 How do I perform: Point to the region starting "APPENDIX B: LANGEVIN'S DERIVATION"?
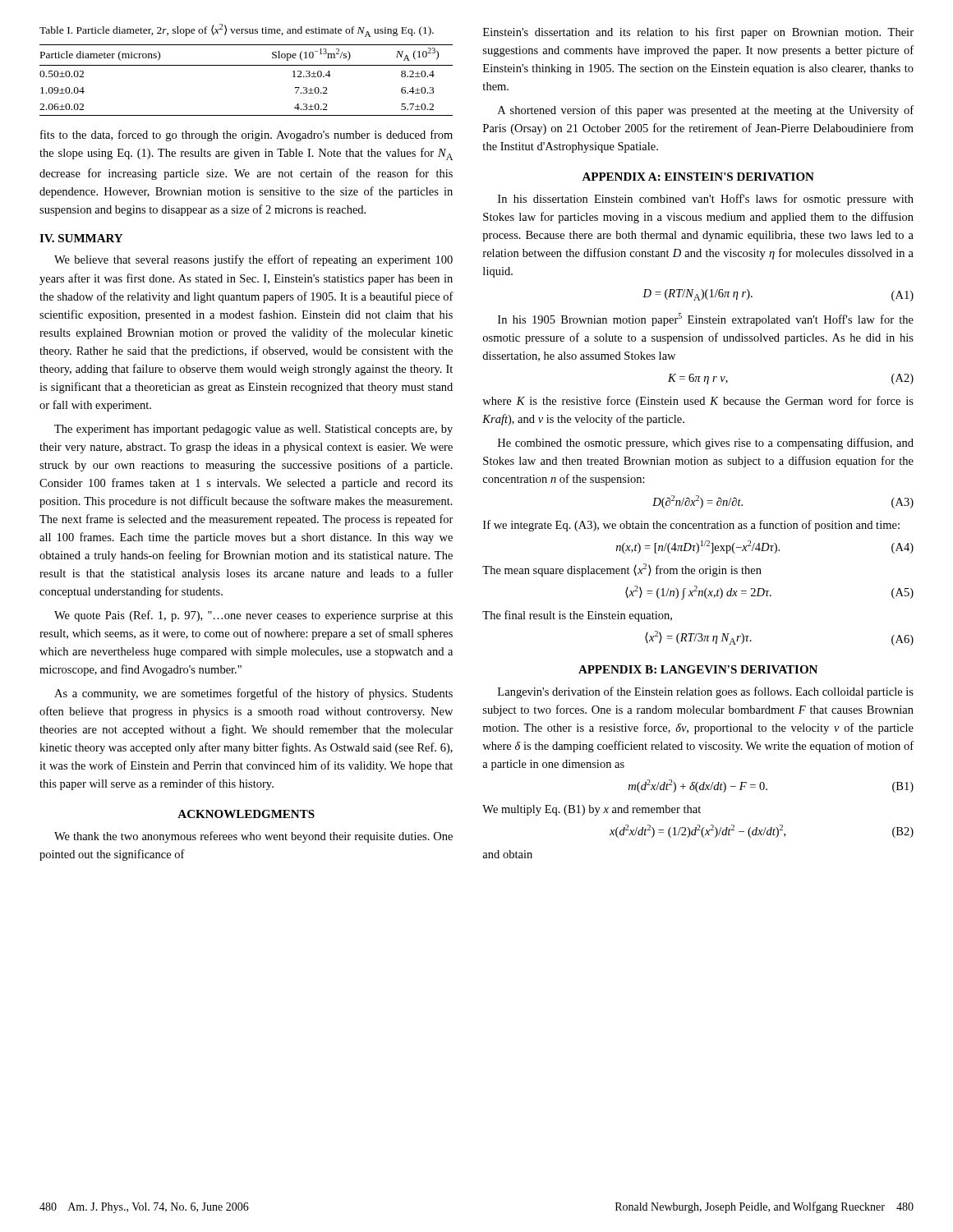(x=698, y=669)
